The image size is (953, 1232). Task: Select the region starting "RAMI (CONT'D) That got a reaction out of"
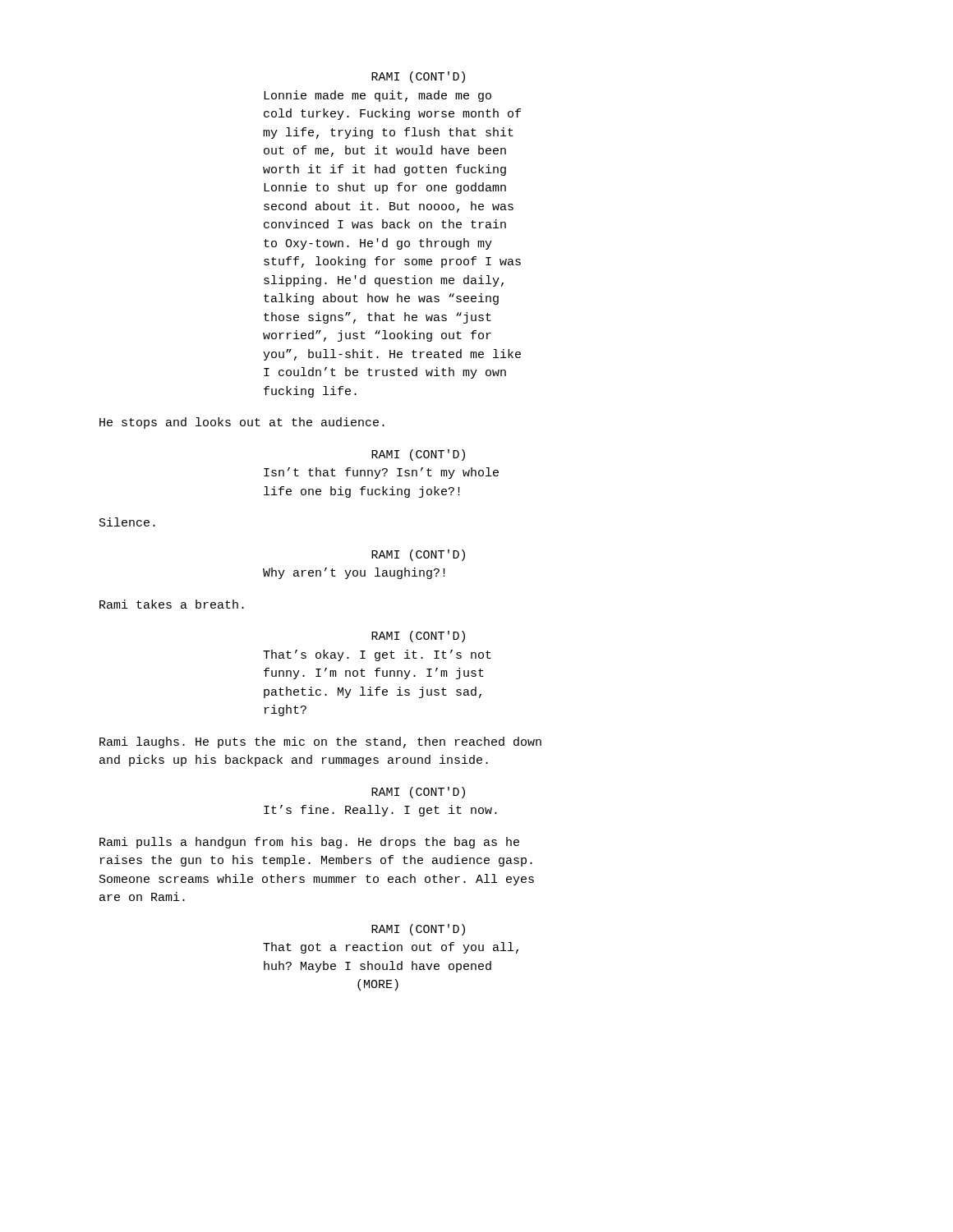(419, 958)
